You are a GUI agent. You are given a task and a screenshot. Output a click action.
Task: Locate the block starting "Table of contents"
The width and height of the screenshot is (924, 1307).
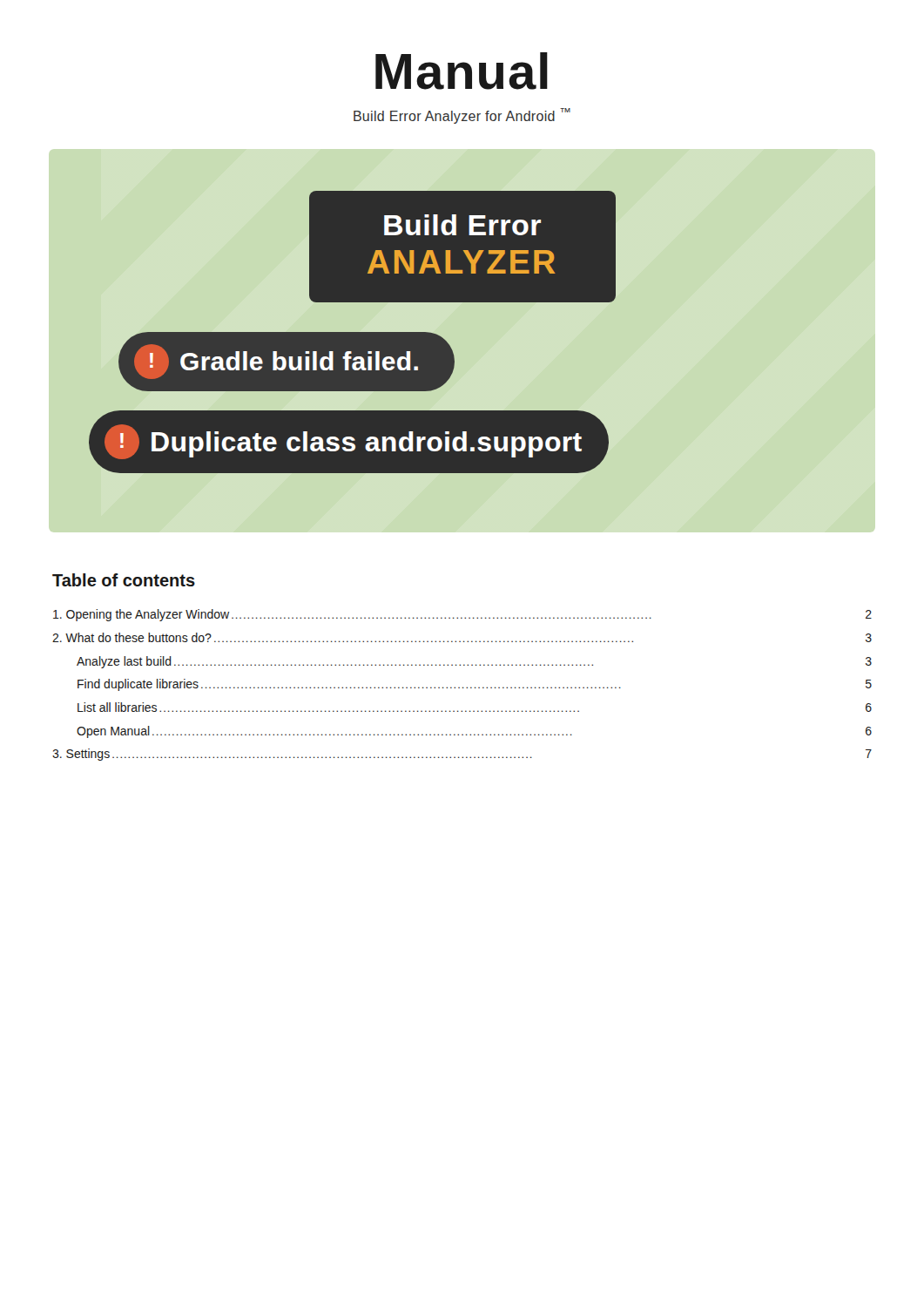[124, 580]
